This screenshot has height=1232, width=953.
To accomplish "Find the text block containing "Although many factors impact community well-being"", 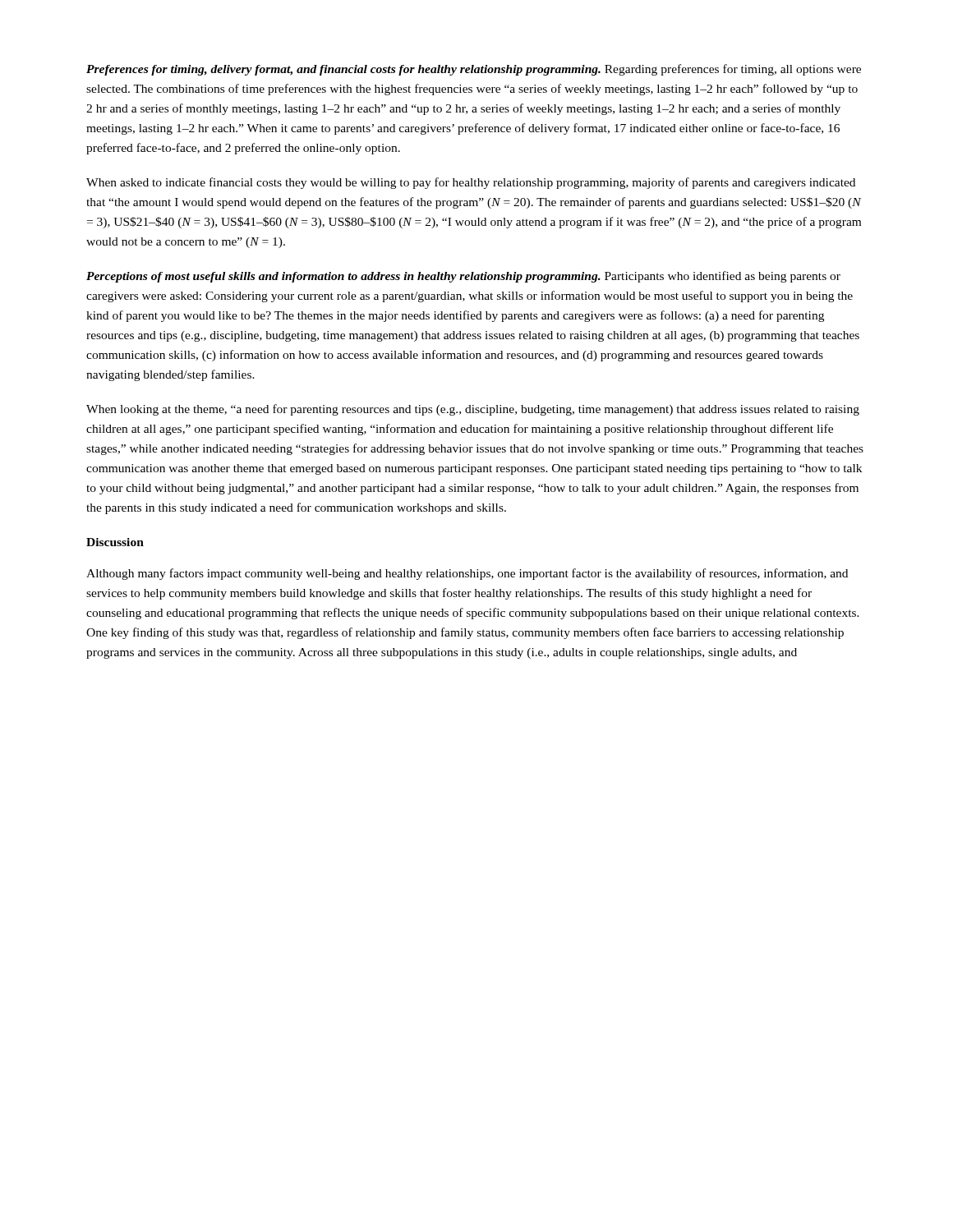I will click(476, 613).
